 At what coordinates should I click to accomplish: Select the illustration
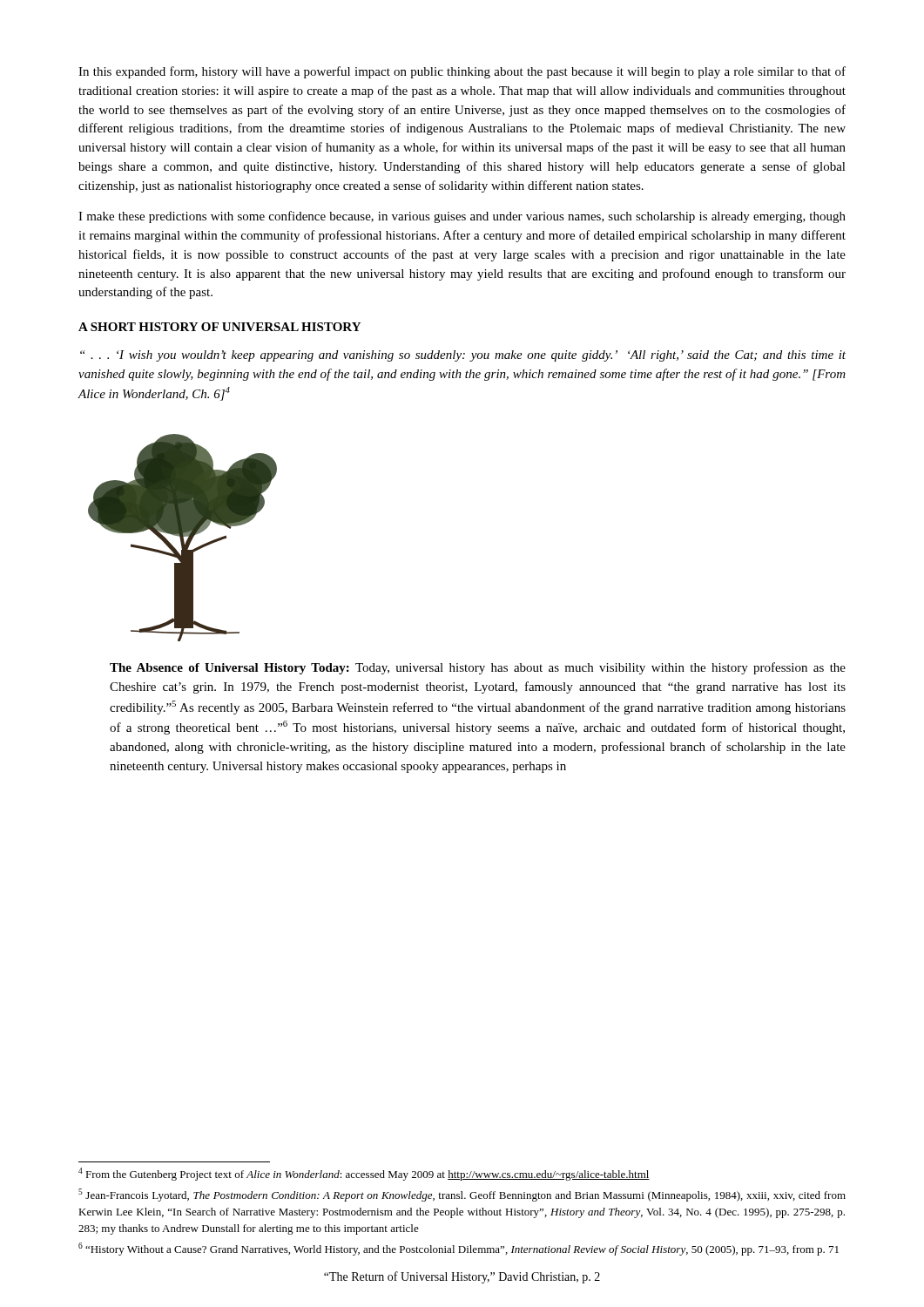462,530
